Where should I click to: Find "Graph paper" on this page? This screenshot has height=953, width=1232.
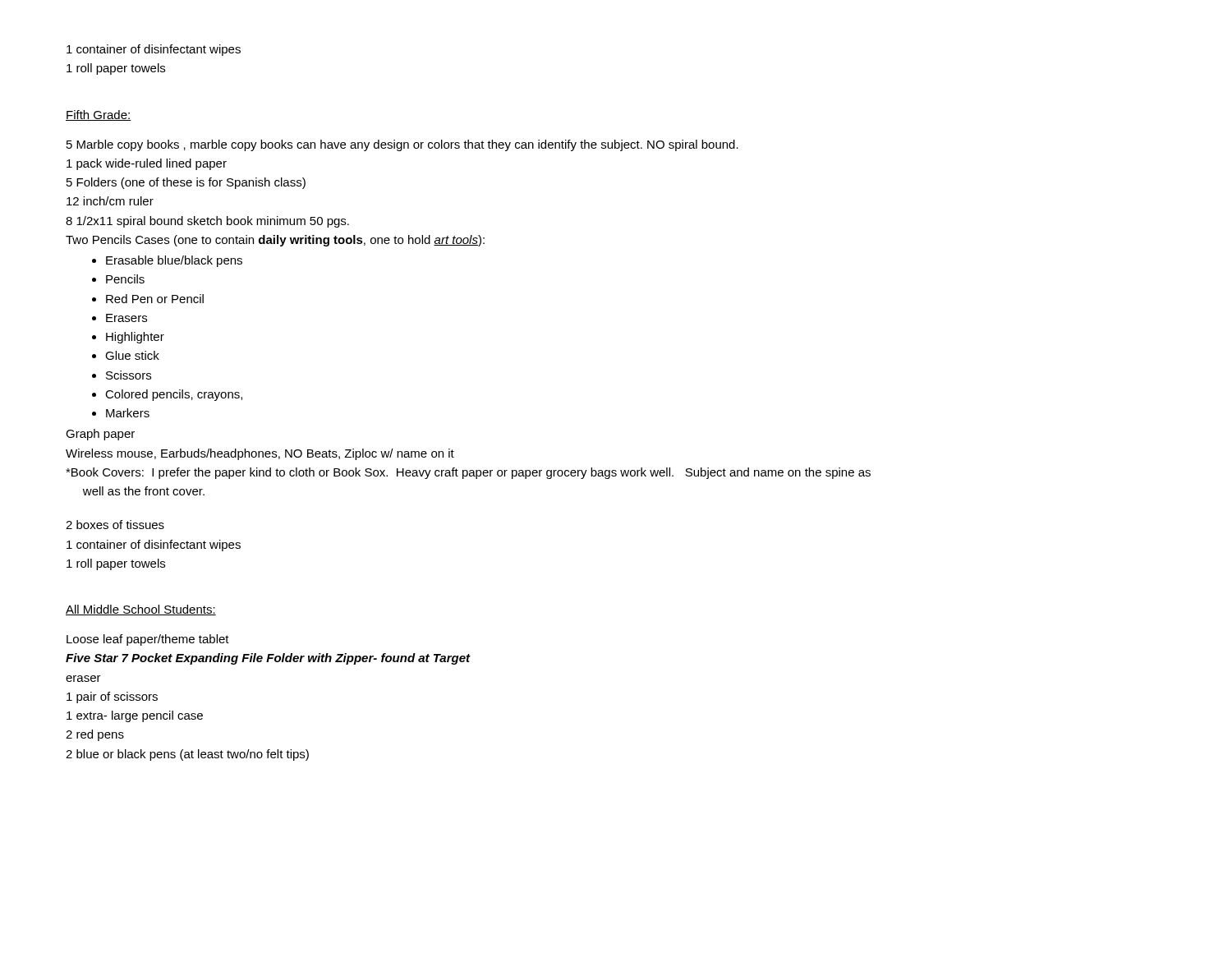[100, 434]
